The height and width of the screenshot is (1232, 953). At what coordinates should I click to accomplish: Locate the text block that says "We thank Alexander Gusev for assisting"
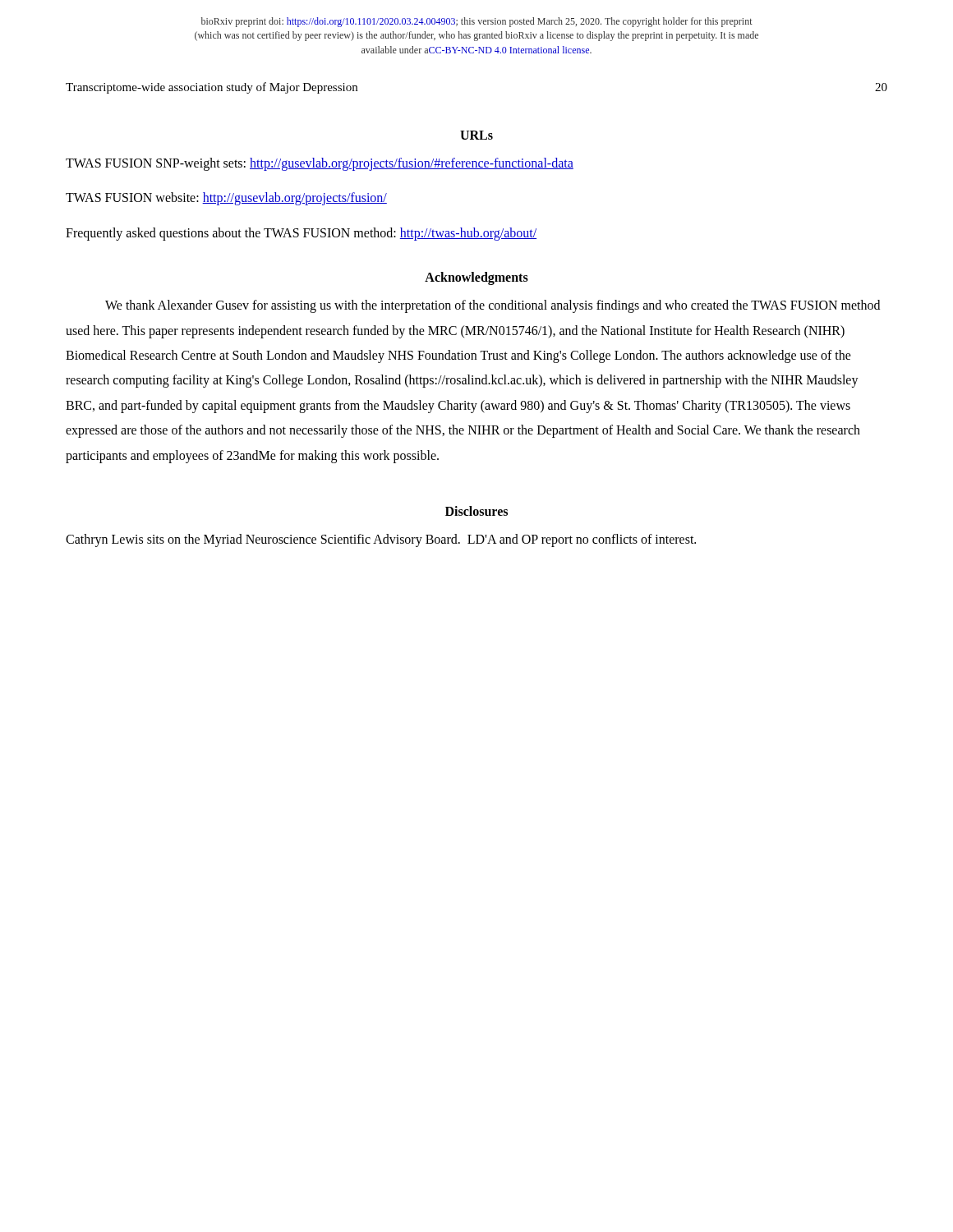pos(473,380)
